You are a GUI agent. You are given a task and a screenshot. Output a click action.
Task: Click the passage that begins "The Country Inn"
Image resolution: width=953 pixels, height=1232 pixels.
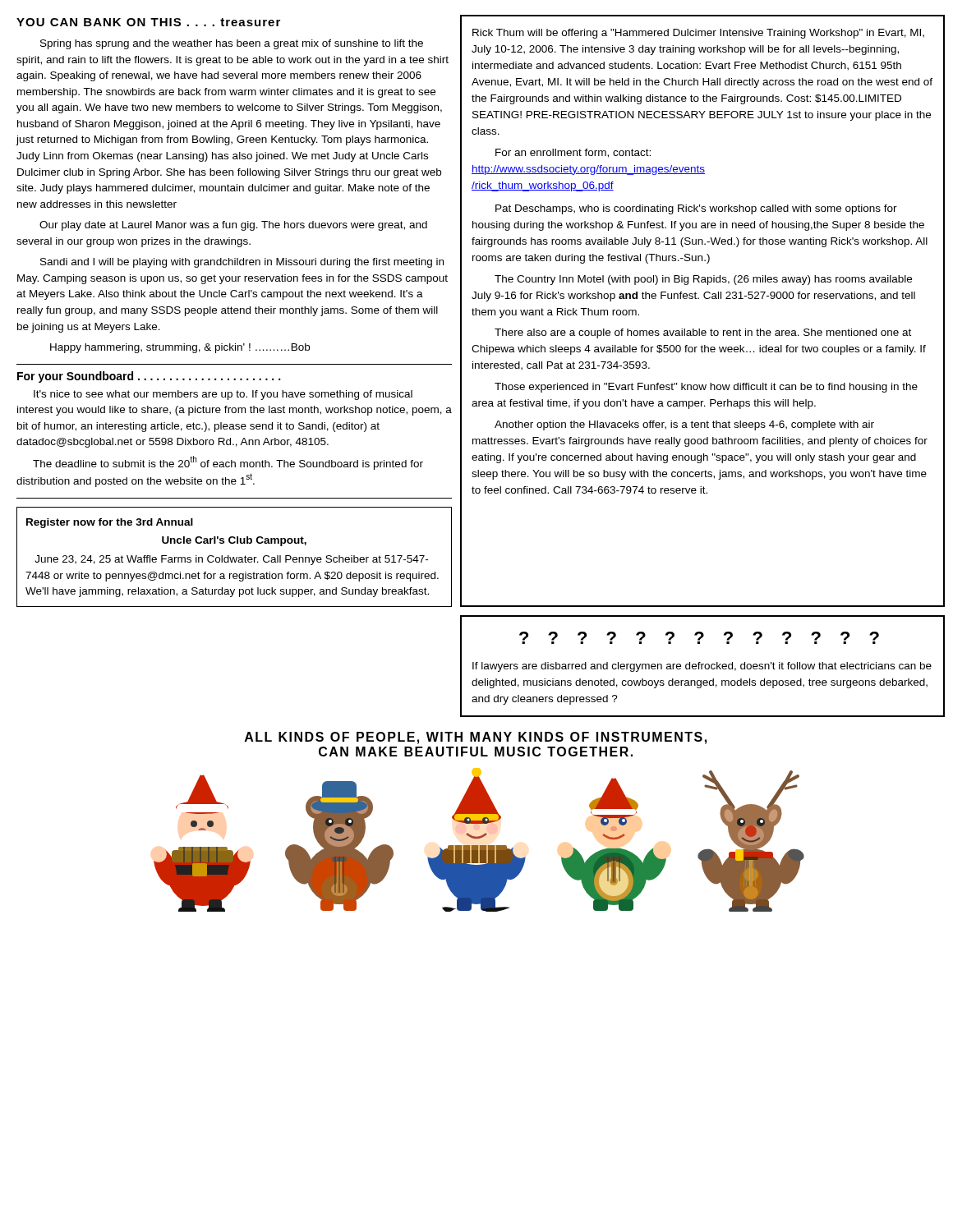click(694, 295)
